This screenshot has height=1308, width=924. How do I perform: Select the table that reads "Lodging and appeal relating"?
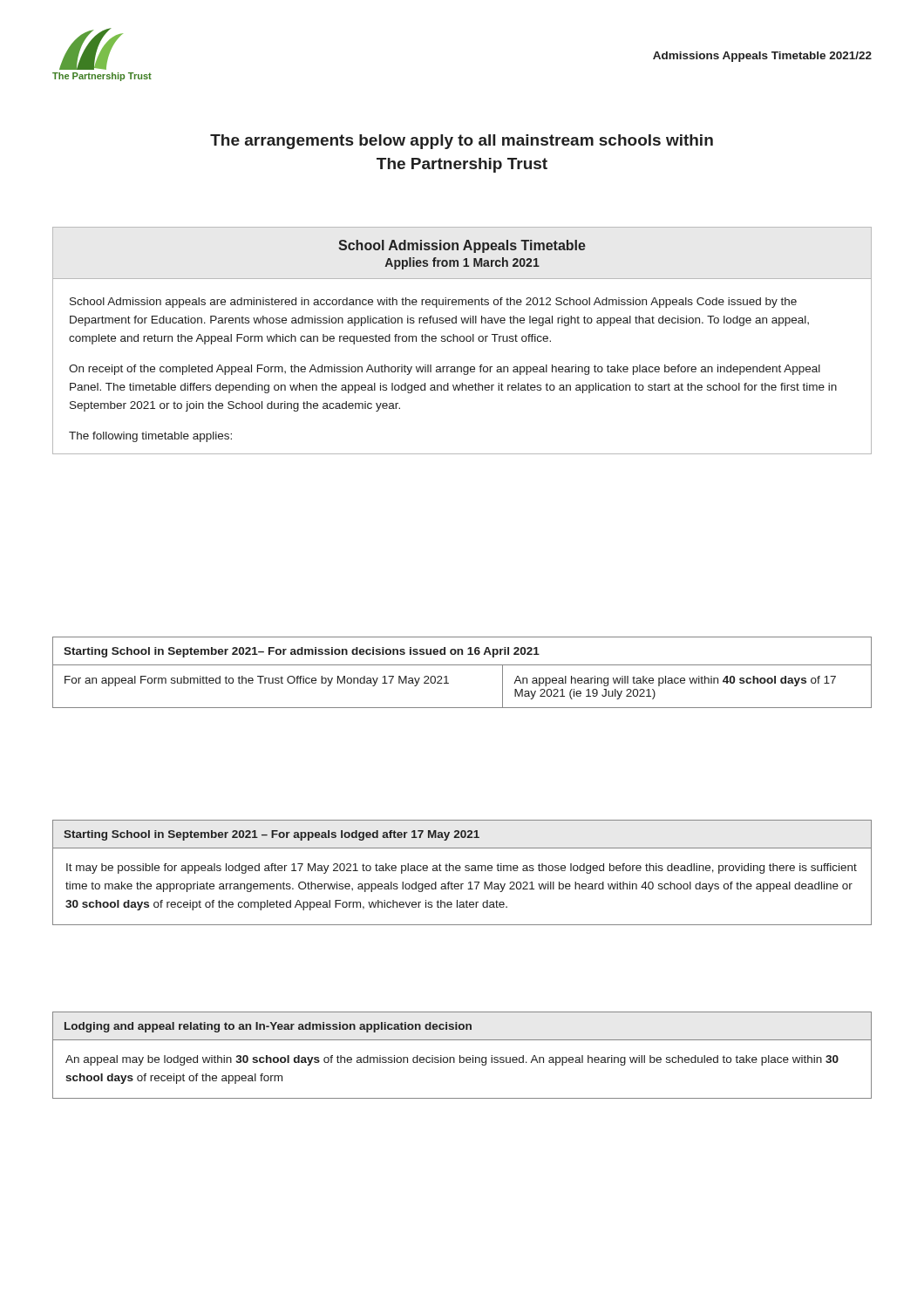coord(462,1055)
